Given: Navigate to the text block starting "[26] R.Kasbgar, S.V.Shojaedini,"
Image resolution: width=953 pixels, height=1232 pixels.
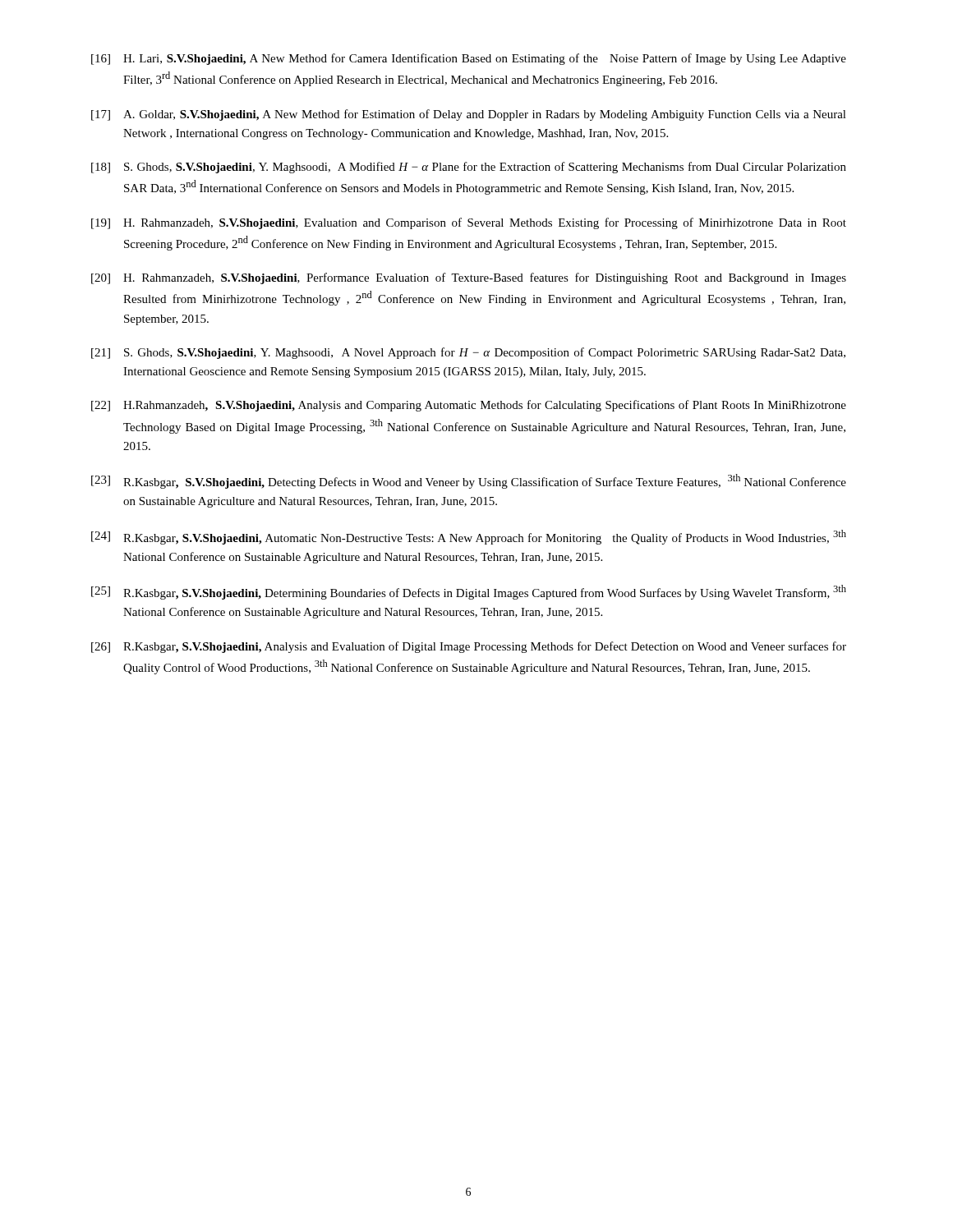Looking at the screenshot, I should (468, 657).
